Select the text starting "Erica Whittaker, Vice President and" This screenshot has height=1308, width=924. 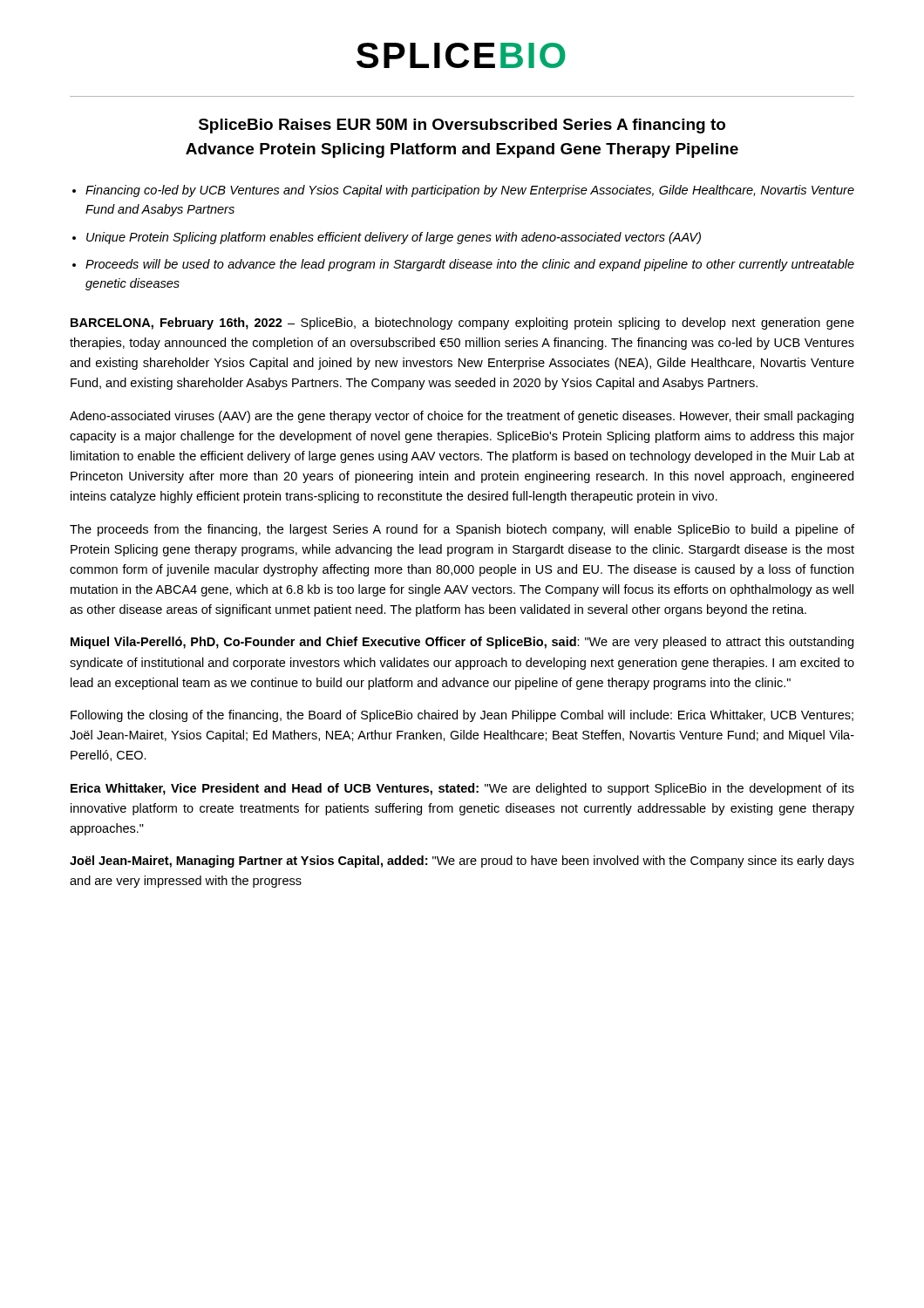[x=462, y=808]
